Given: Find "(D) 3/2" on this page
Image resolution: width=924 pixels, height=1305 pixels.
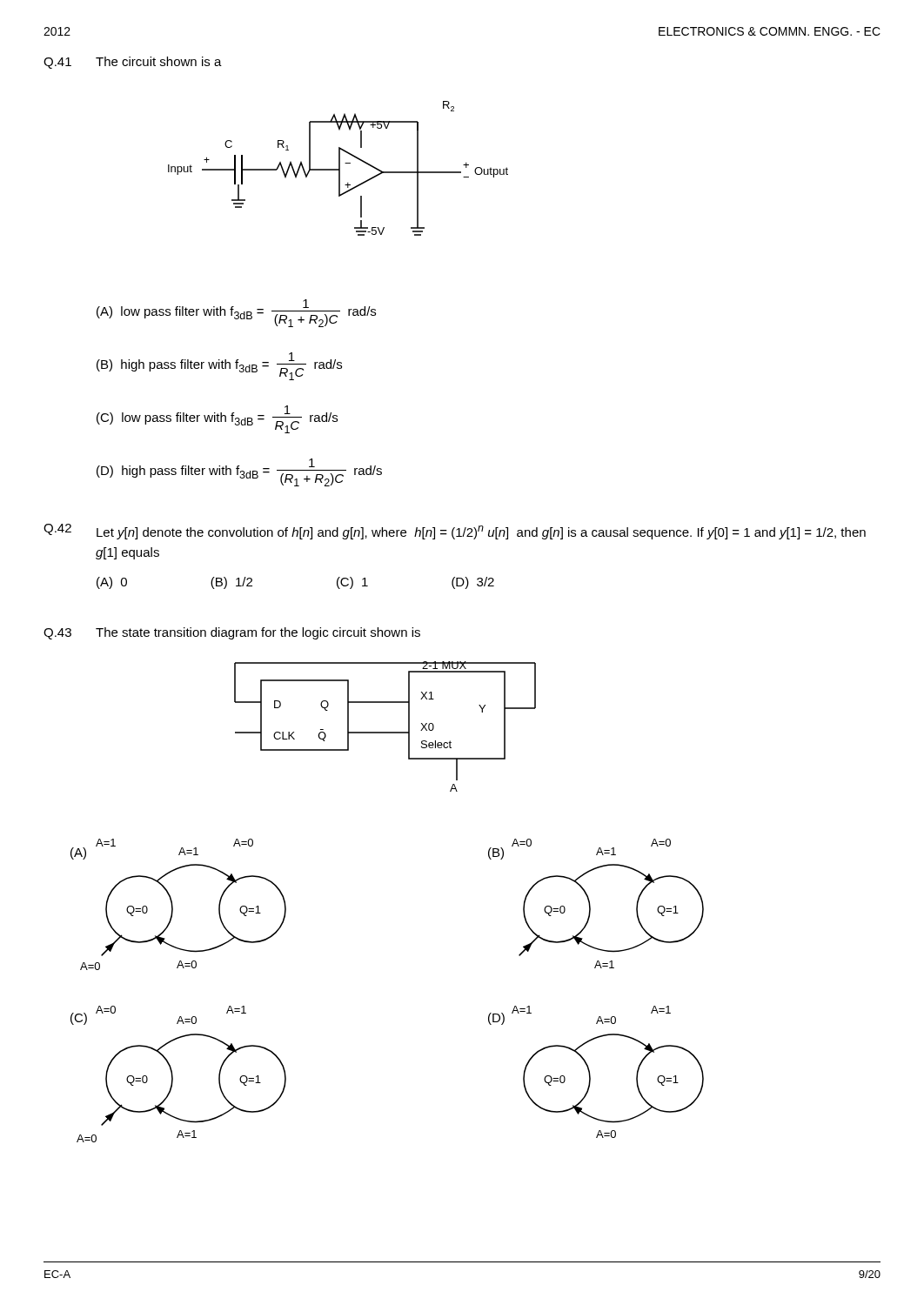Looking at the screenshot, I should pos(473,582).
